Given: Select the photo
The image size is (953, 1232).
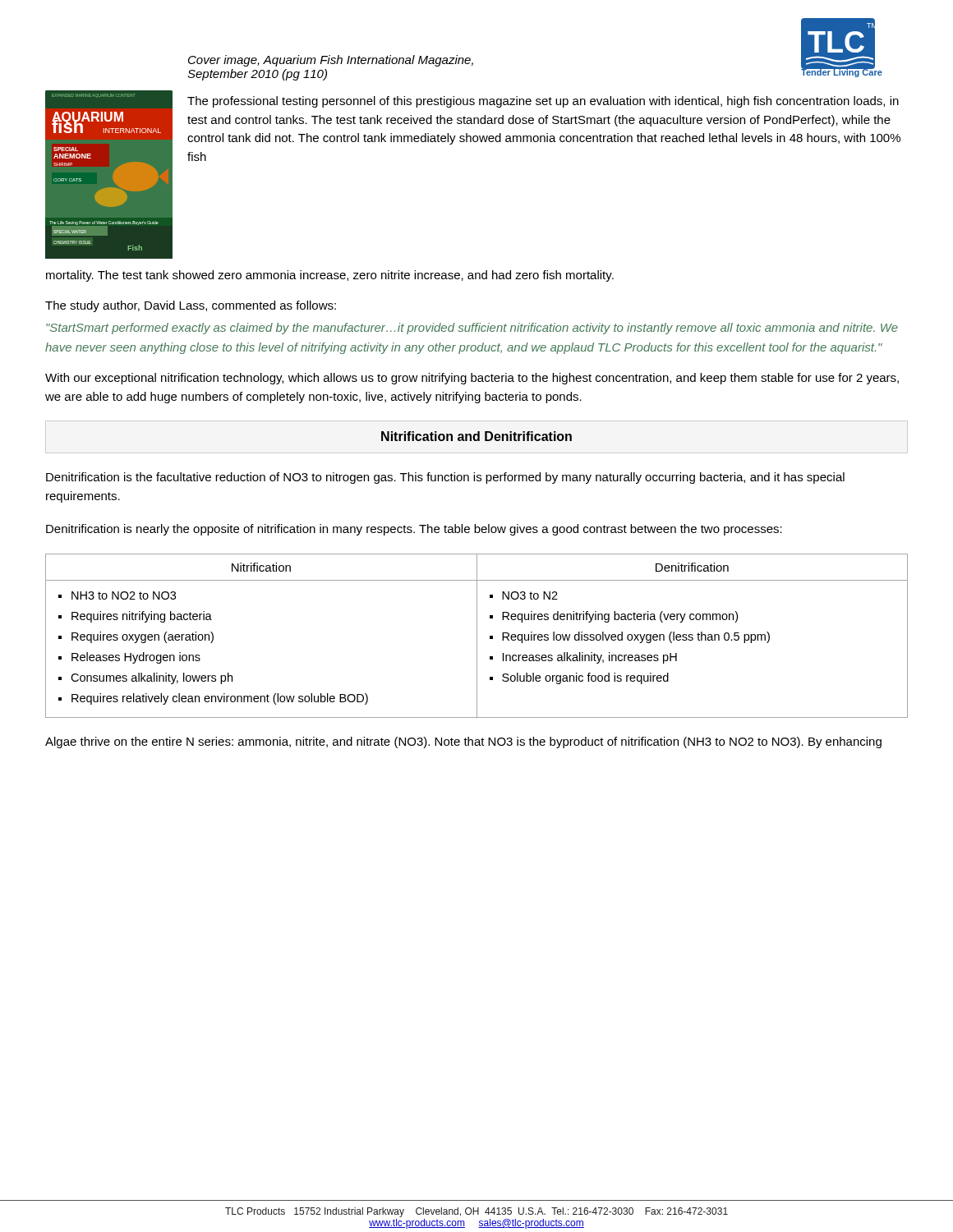Looking at the screenshot, I should pyautogui.click(x=109, y=176).
